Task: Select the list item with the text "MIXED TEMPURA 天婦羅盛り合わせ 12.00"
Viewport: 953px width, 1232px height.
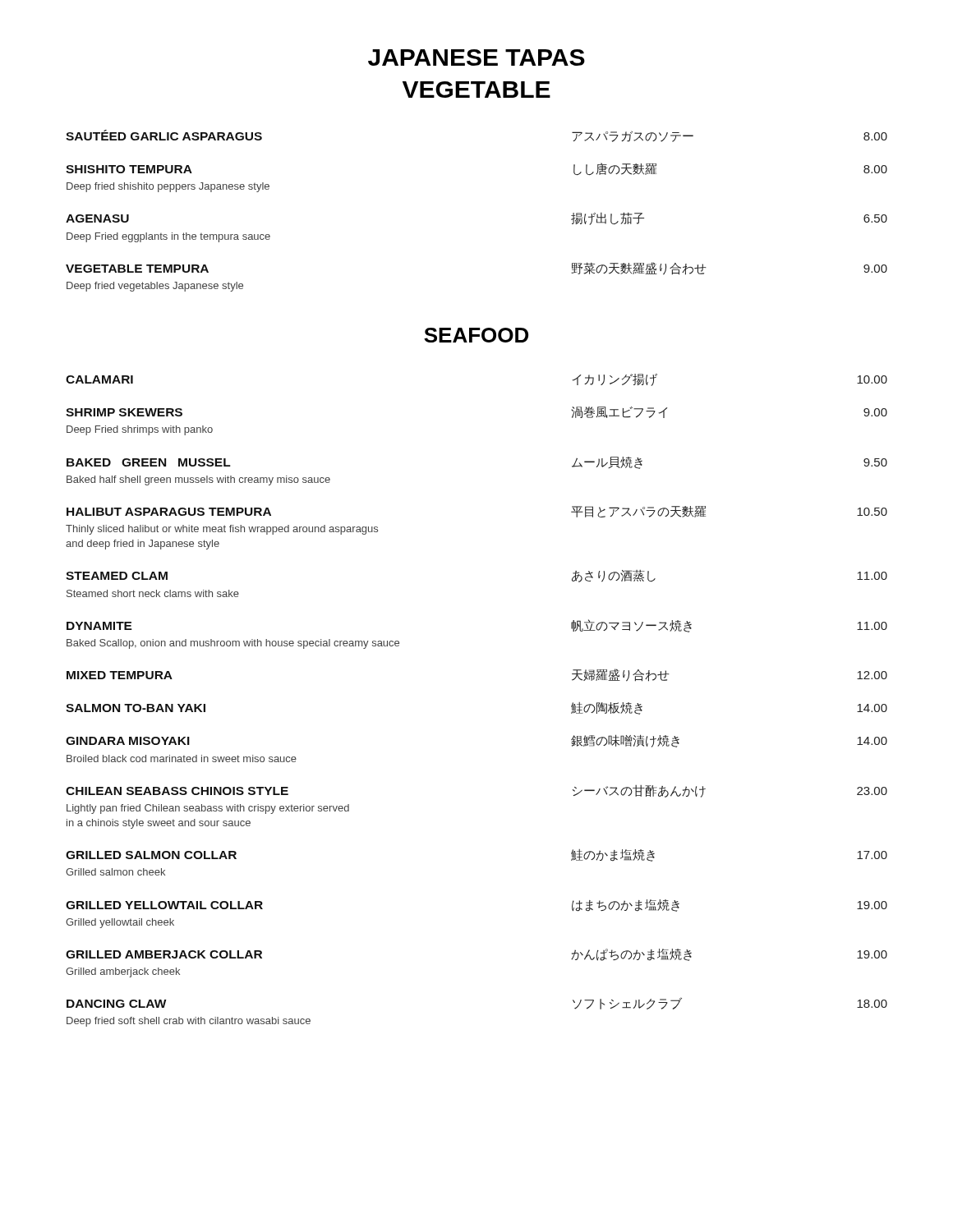Action: click(x=118, y=675)
